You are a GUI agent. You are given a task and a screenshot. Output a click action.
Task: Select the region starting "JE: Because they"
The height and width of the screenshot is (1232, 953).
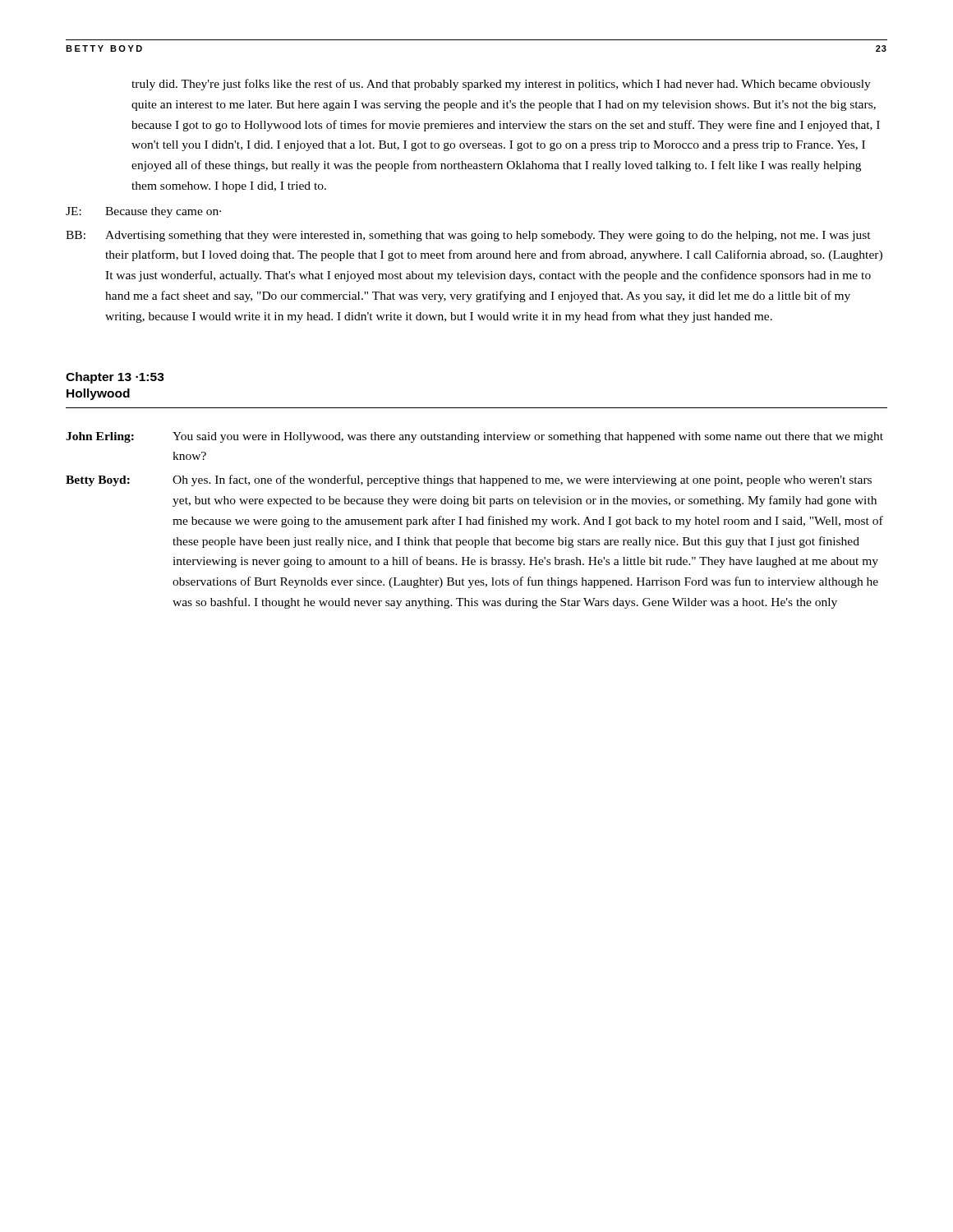tap(143, 212)
